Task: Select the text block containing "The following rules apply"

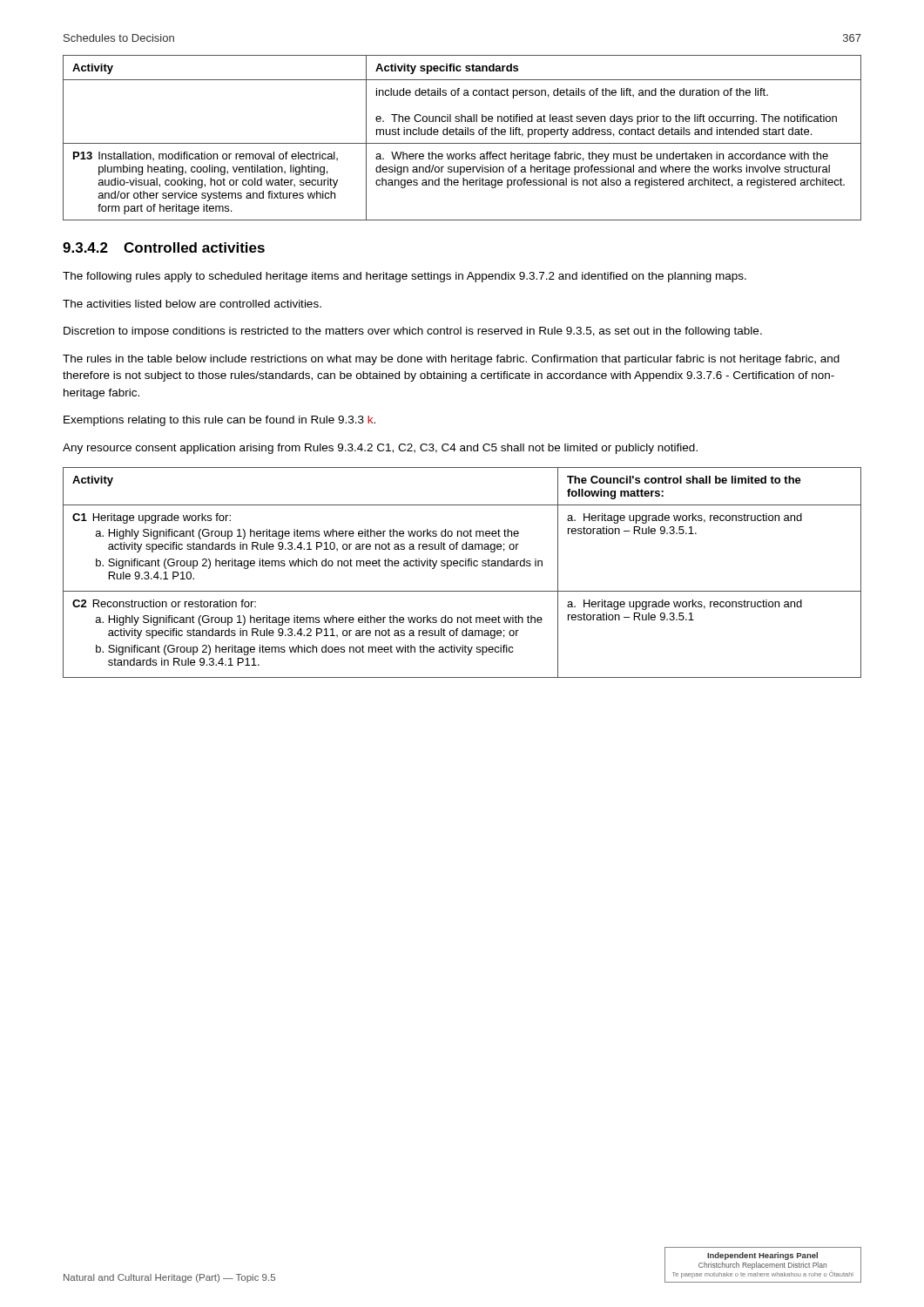Action: (x=405, y=276)
